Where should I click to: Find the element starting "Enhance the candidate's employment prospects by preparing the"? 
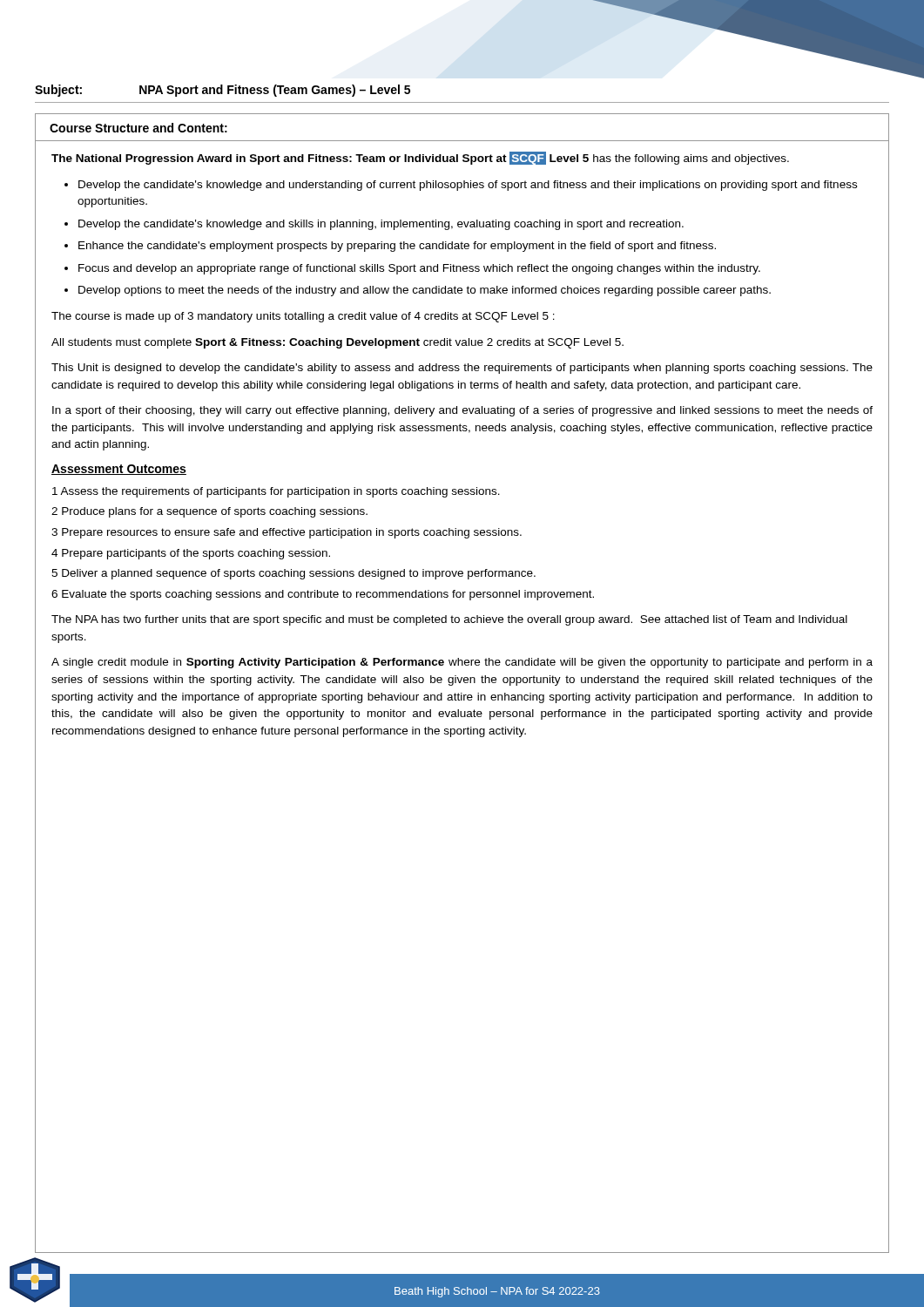397,245
